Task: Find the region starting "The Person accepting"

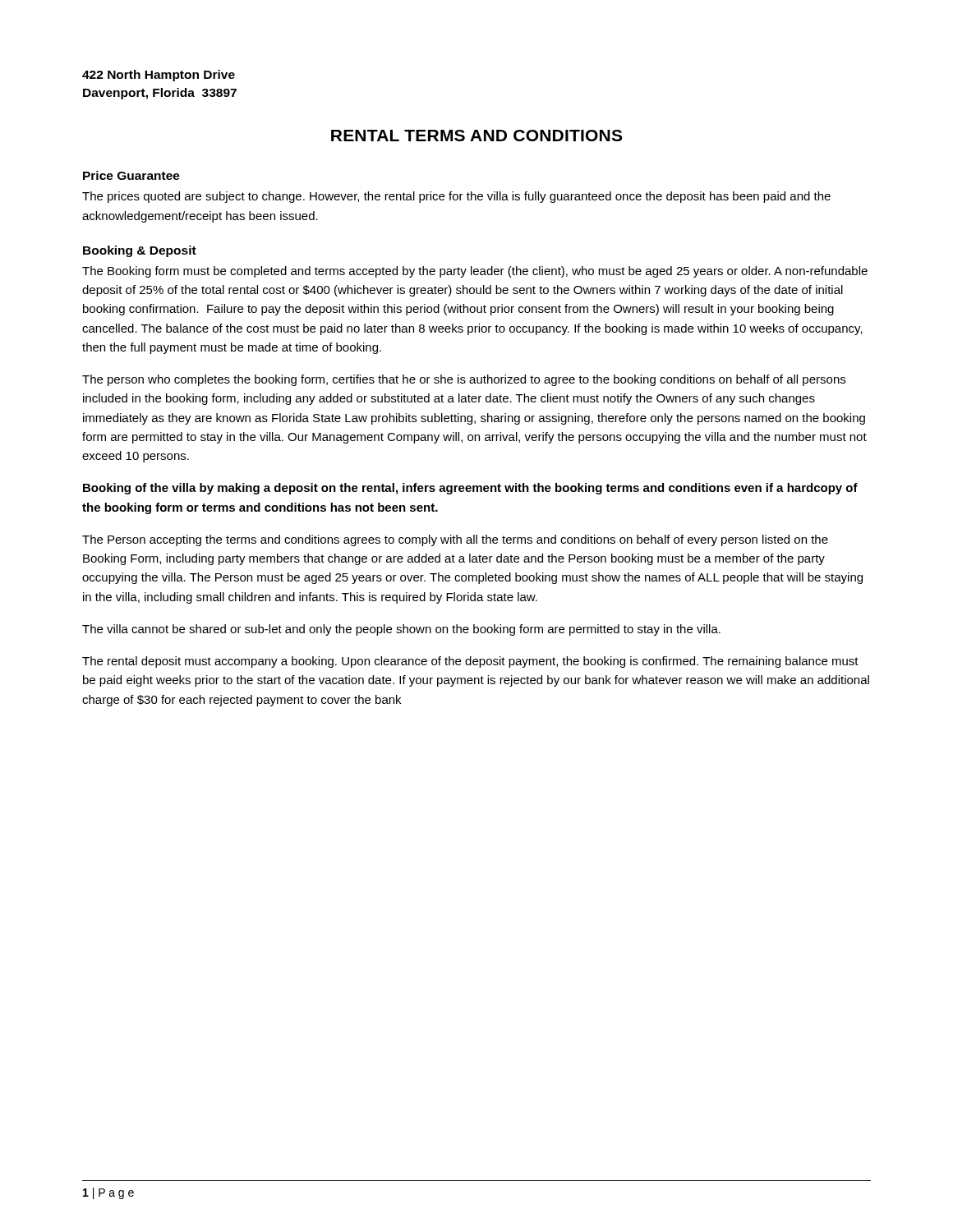Action: pyautogui.click(x=473, y=568)
